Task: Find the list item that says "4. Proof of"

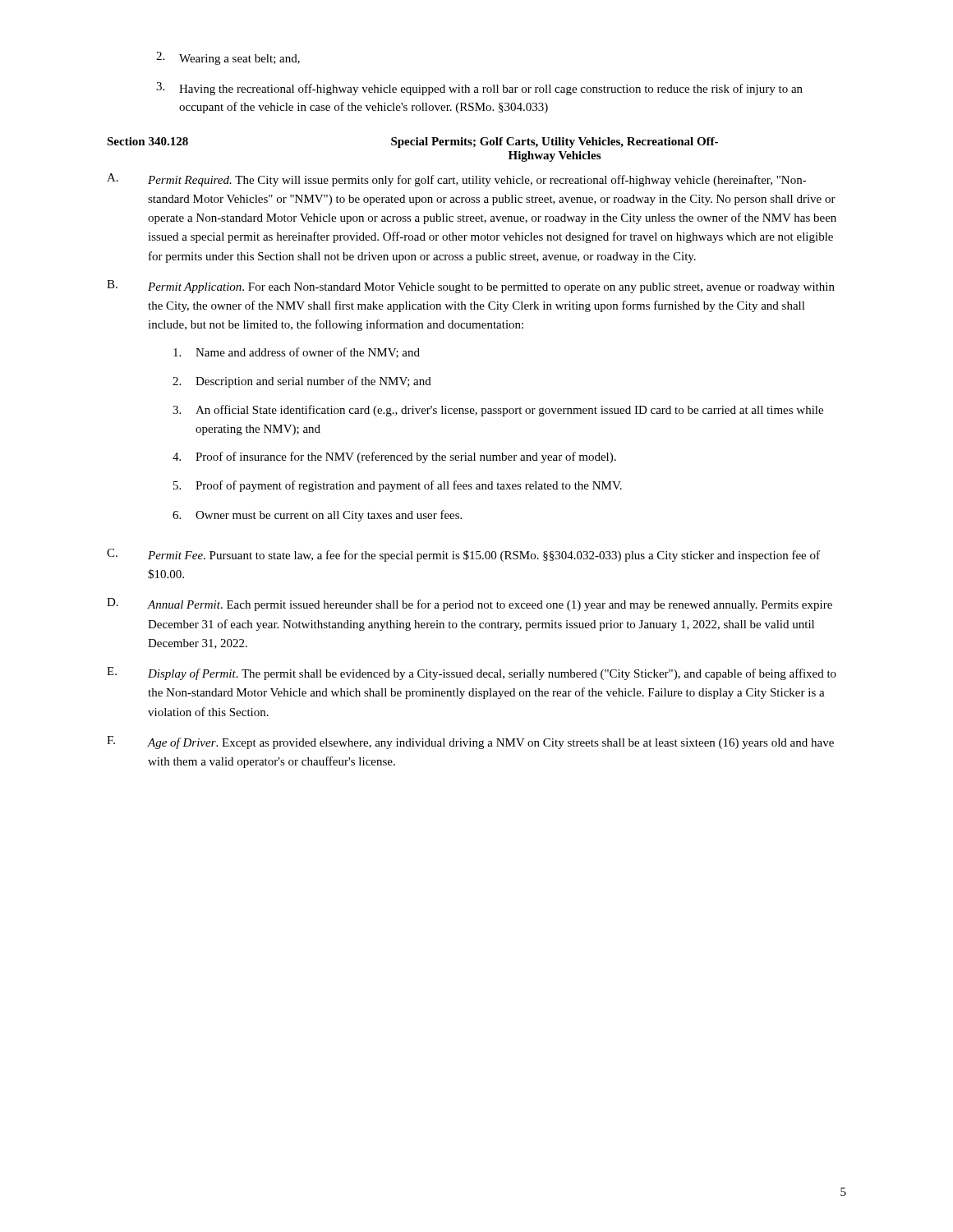Action: click(x=509, y=457)
